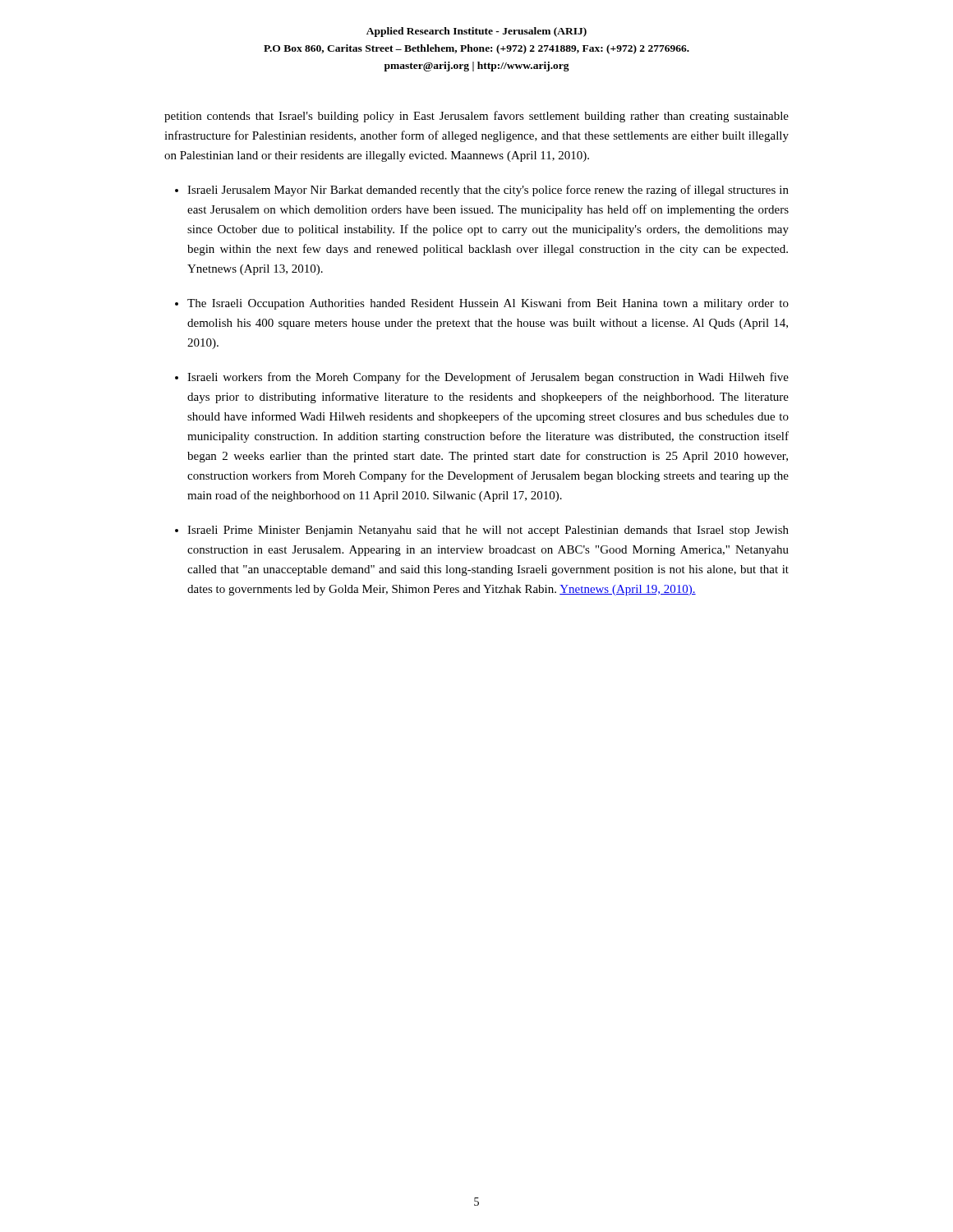The height and width of the screenshot is (1232, 953).
Task: Find the block on this page that starts "petition contends that Israel's building"
Action: (x=476, y=135)
